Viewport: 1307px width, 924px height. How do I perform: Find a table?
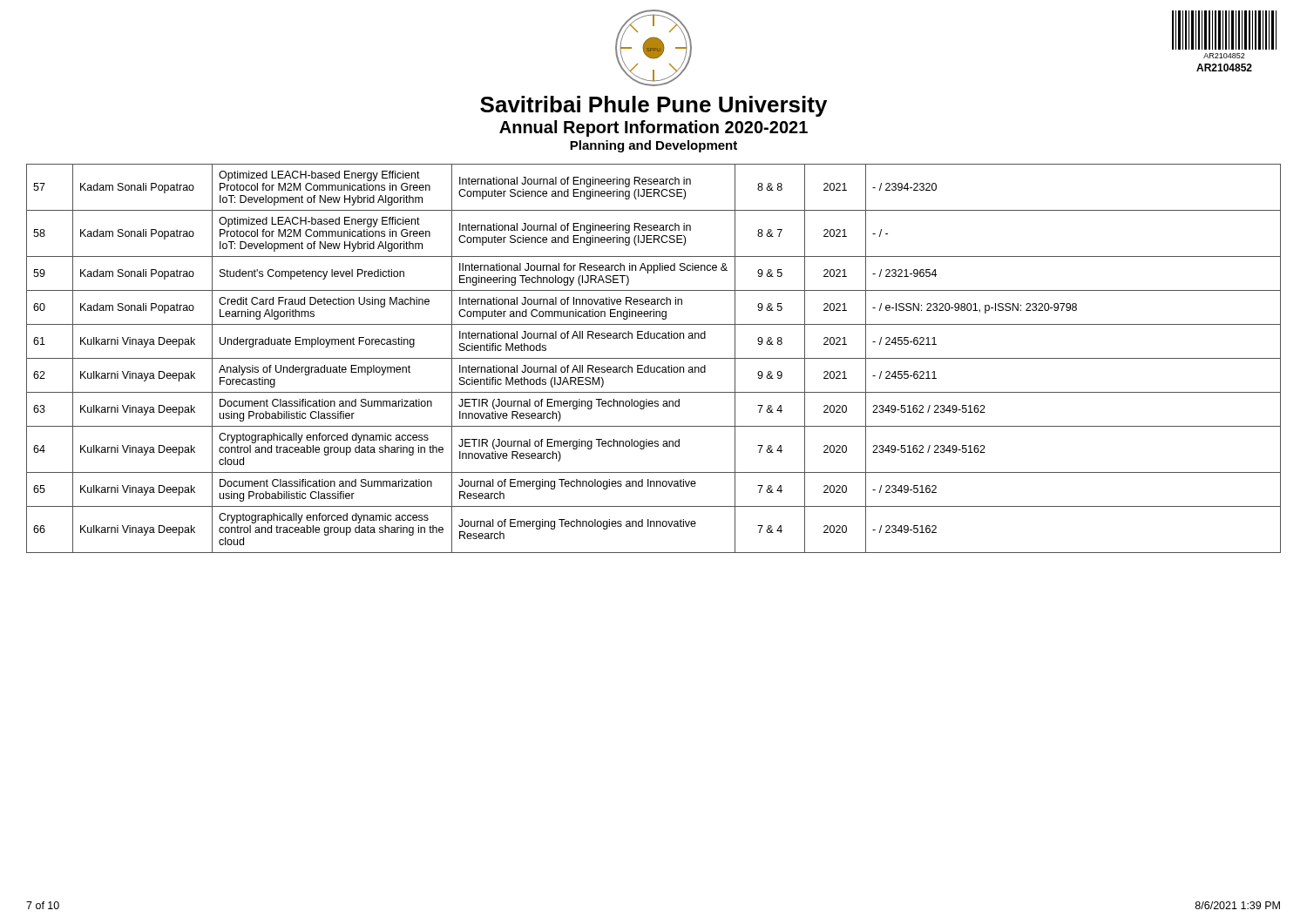[654, 358]
